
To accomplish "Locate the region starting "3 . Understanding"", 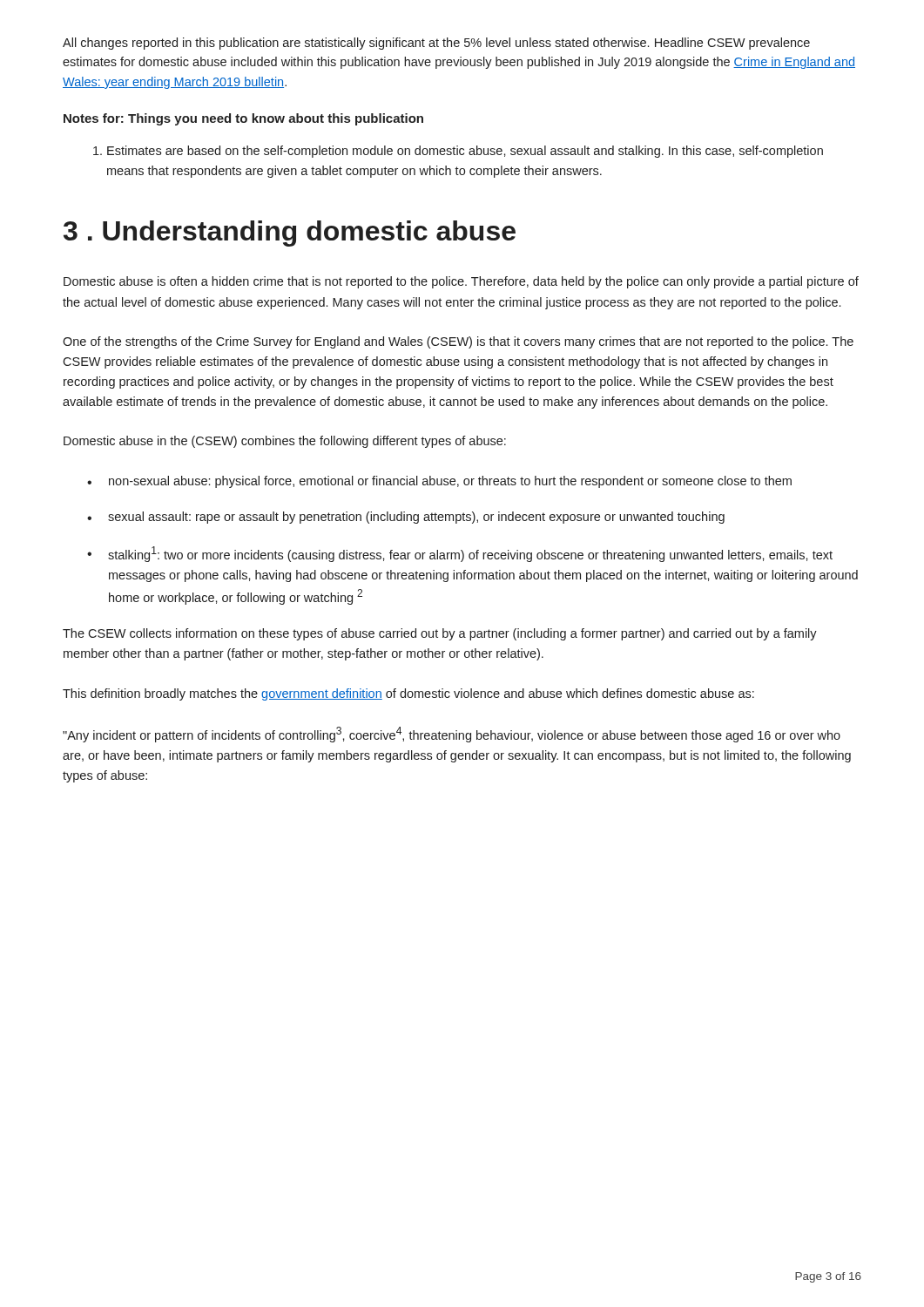I will [290, 231].
